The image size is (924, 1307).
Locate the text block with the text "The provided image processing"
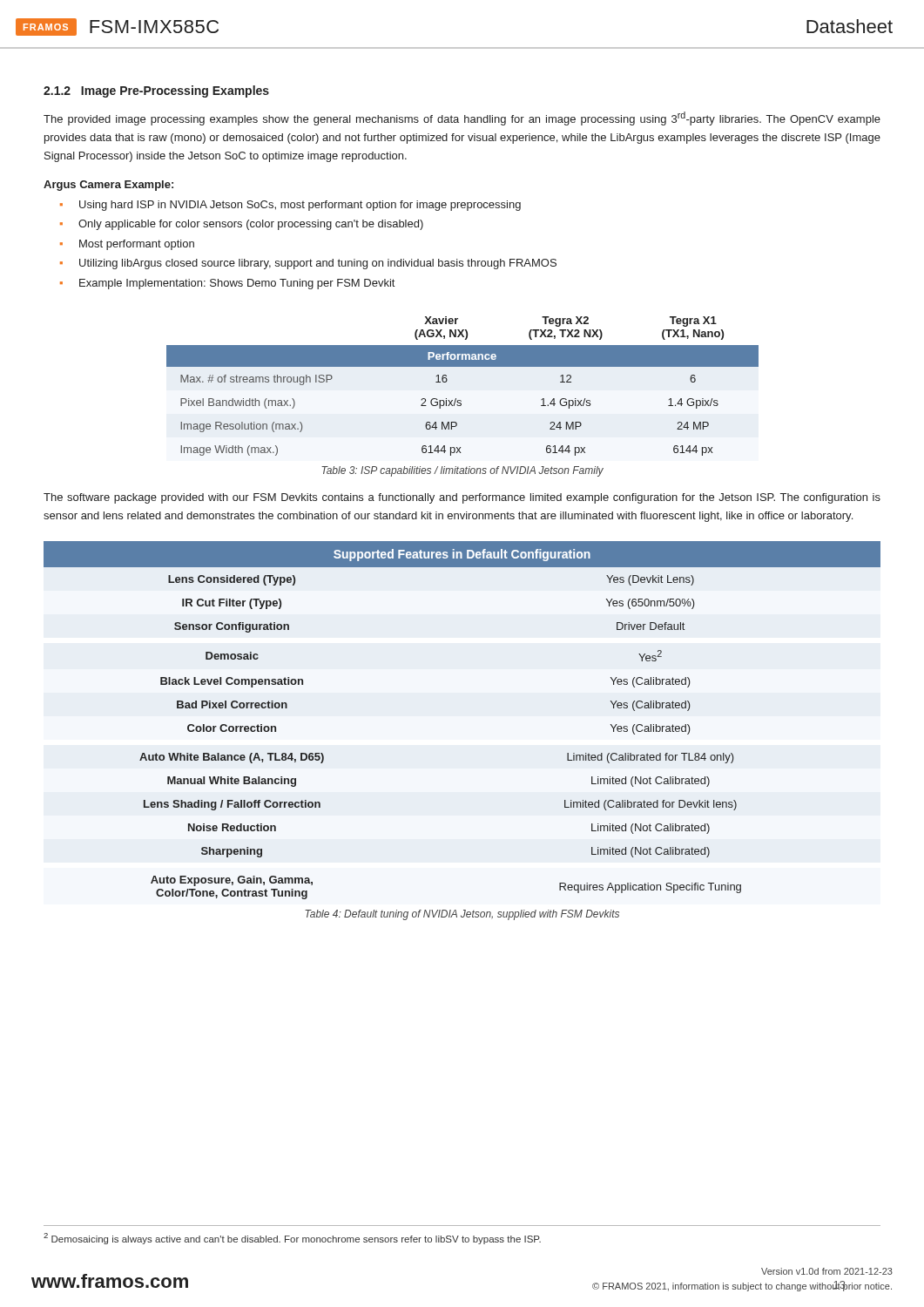pos(462,136)
